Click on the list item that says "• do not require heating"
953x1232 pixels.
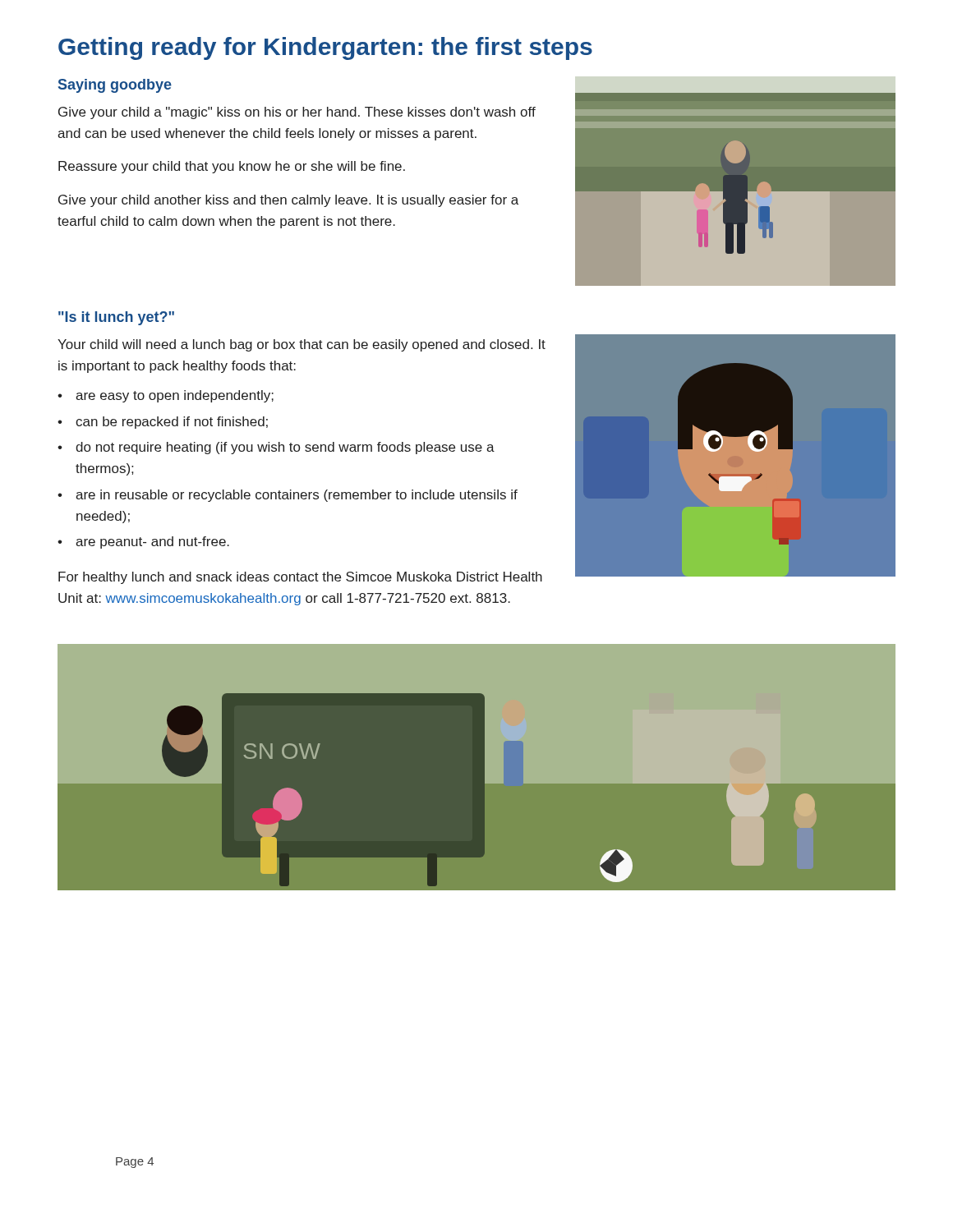click(304, 458)
